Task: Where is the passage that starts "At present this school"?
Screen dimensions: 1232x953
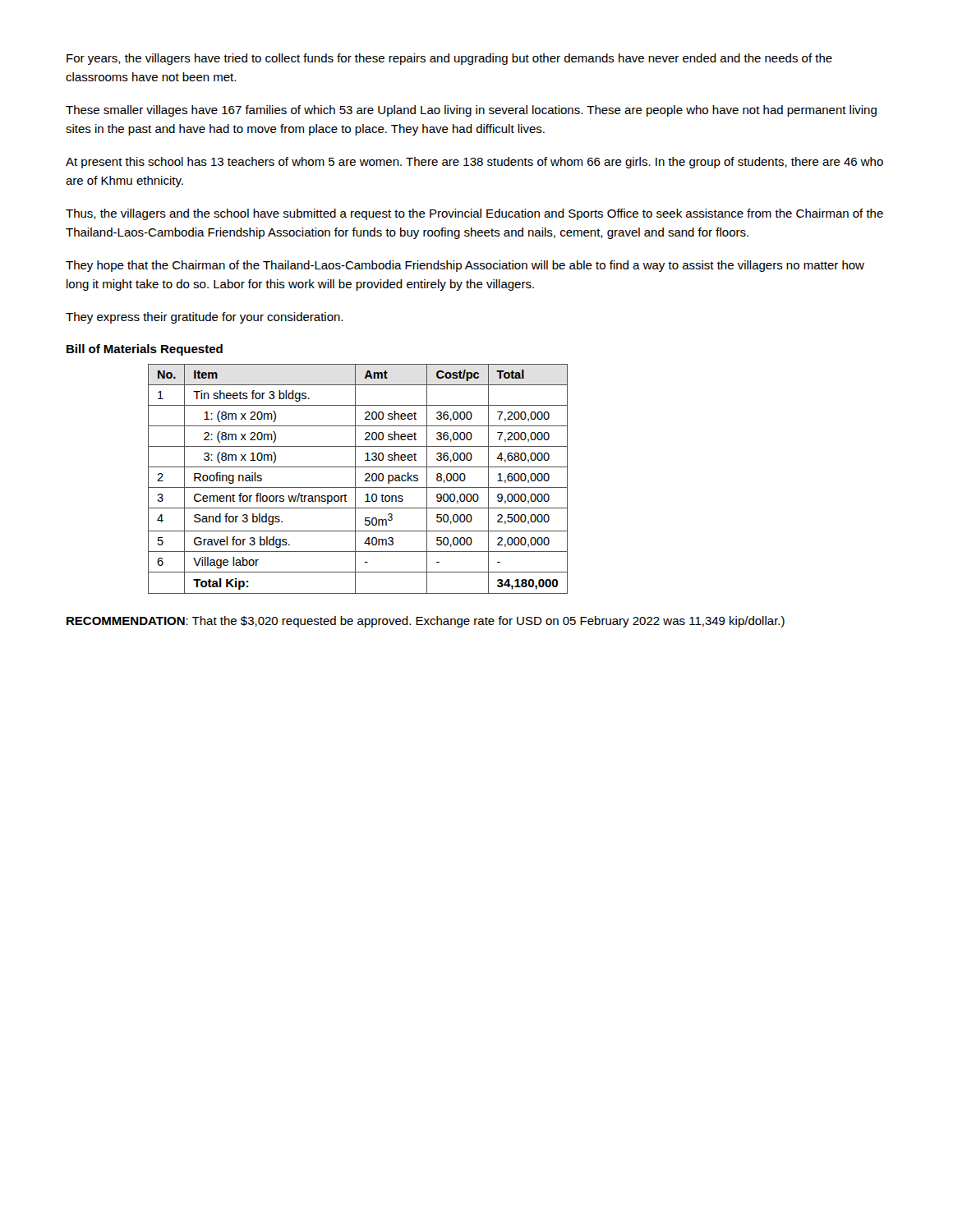Action: (x=475, y=171)
